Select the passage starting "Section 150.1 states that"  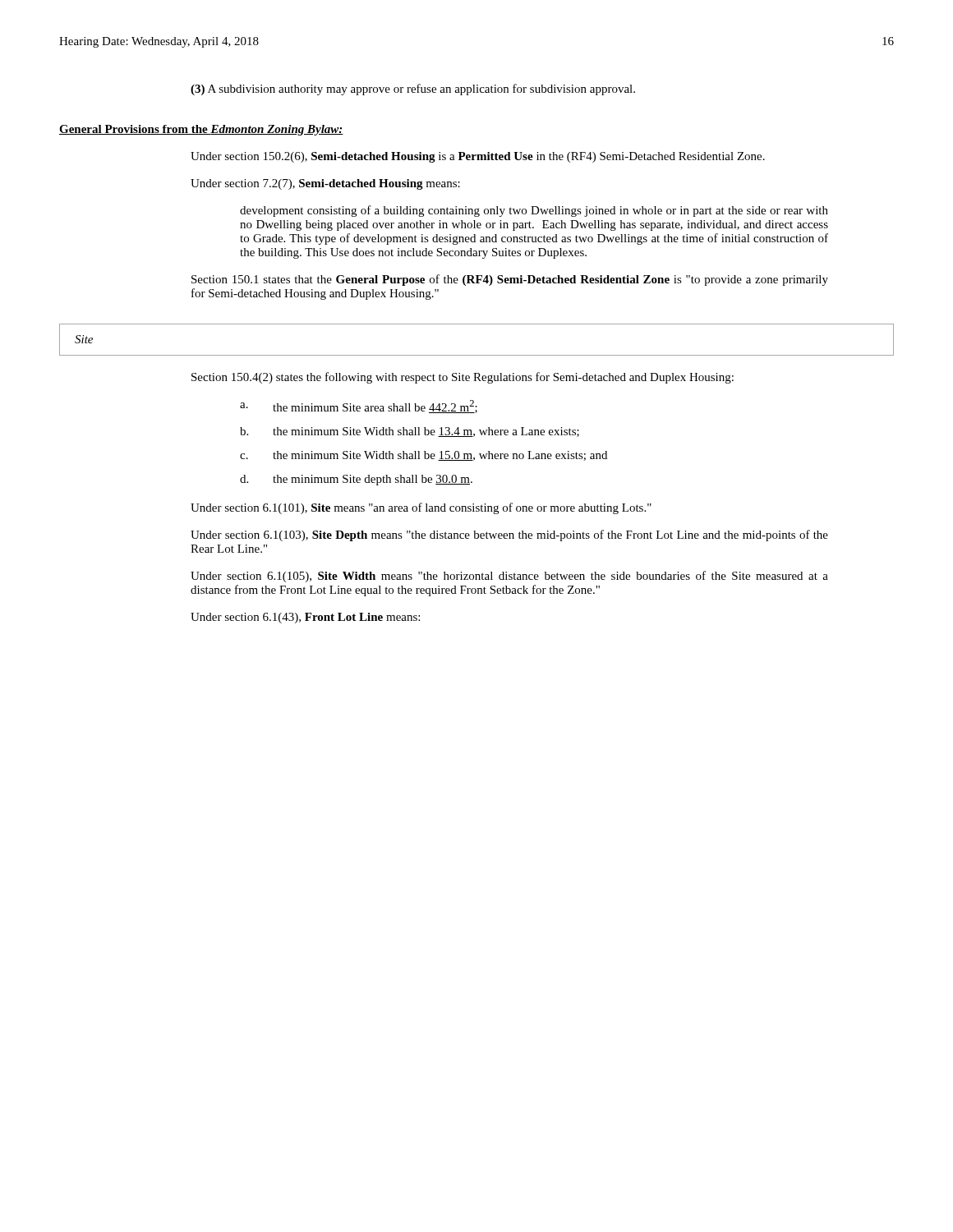tap(509, 286)
